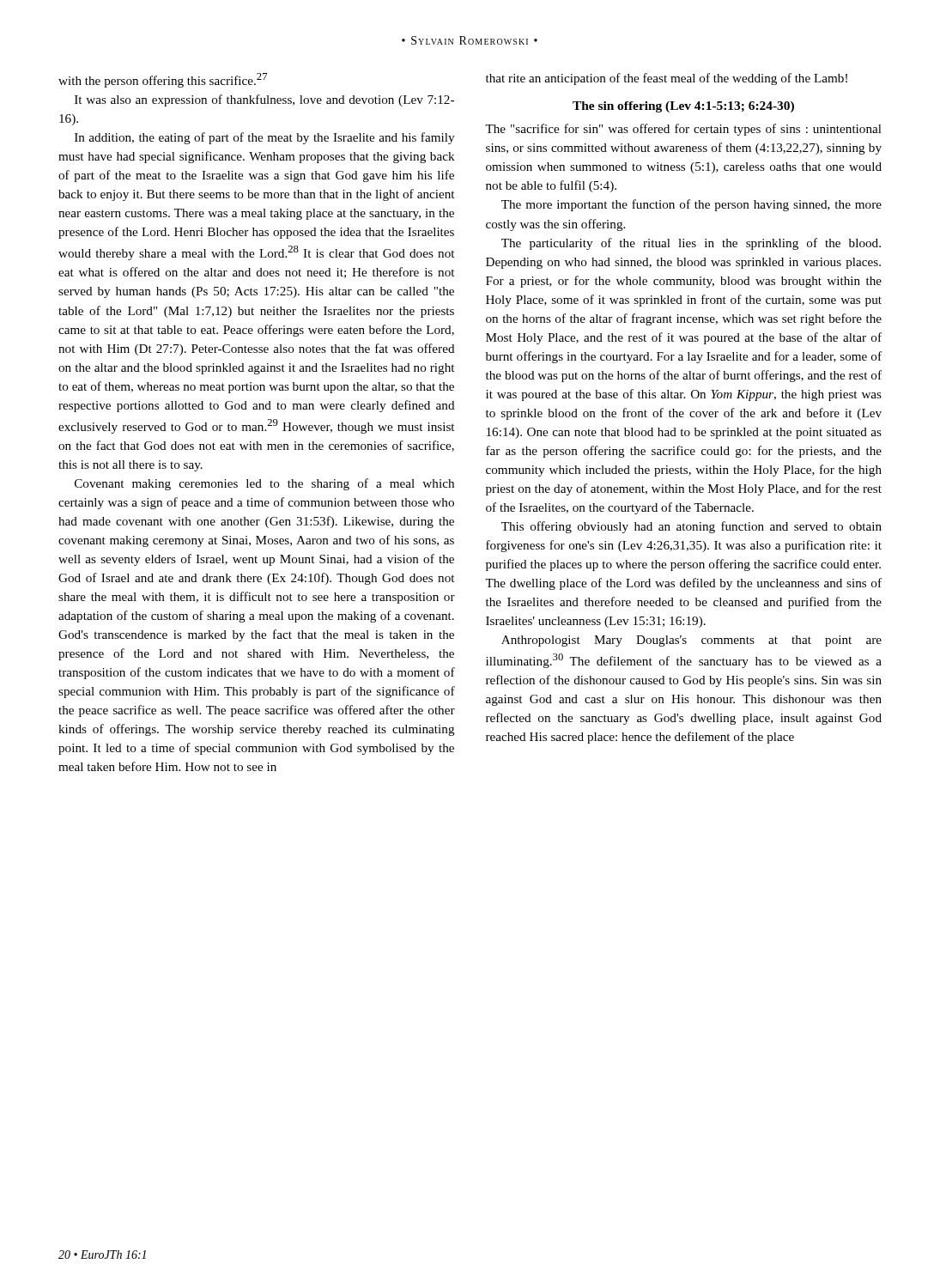
Task: Navigate to the passage starting "The "sacrifice for sin""
Action: pos(684,433)
